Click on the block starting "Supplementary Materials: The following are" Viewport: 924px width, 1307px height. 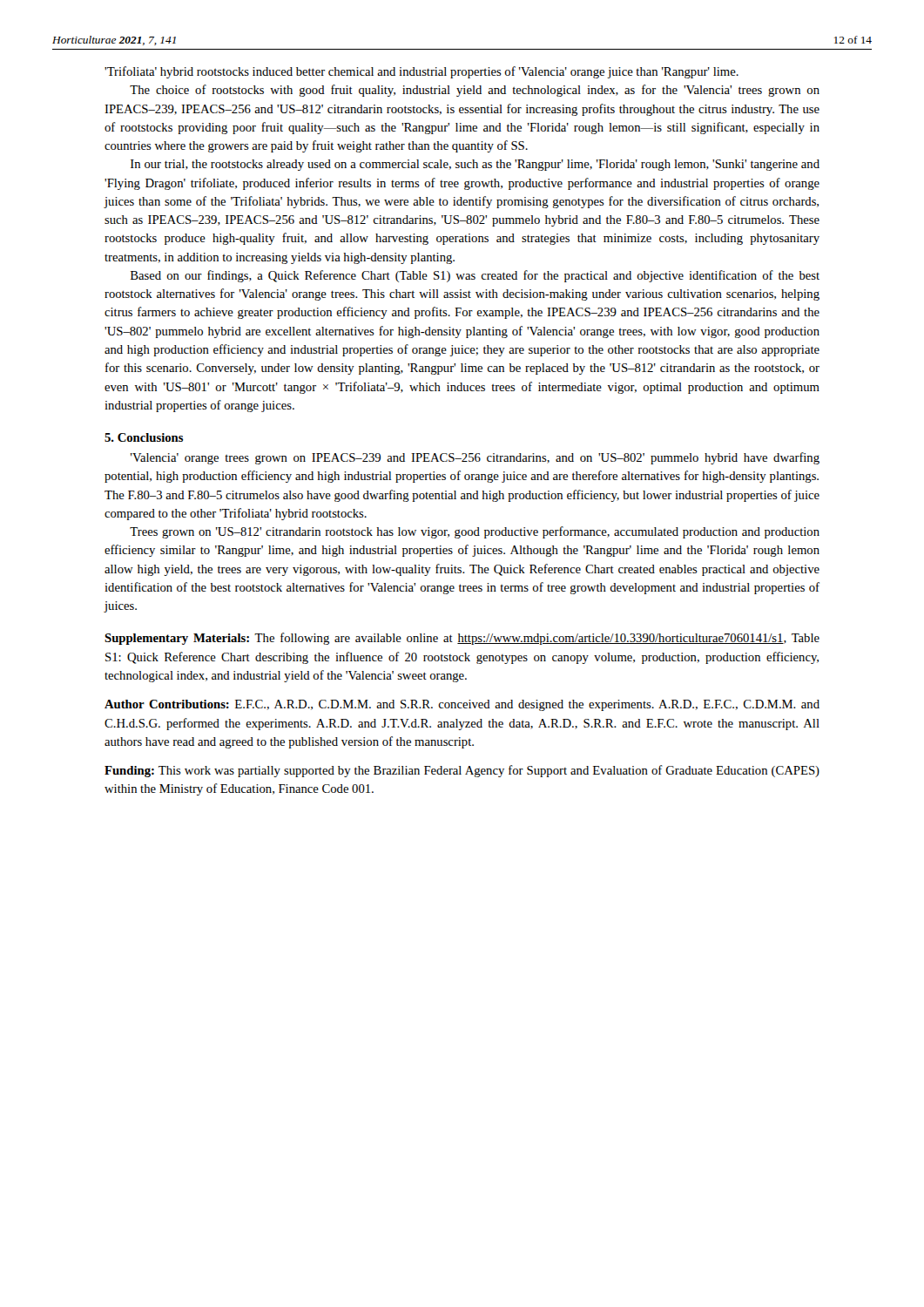(462, 657)
